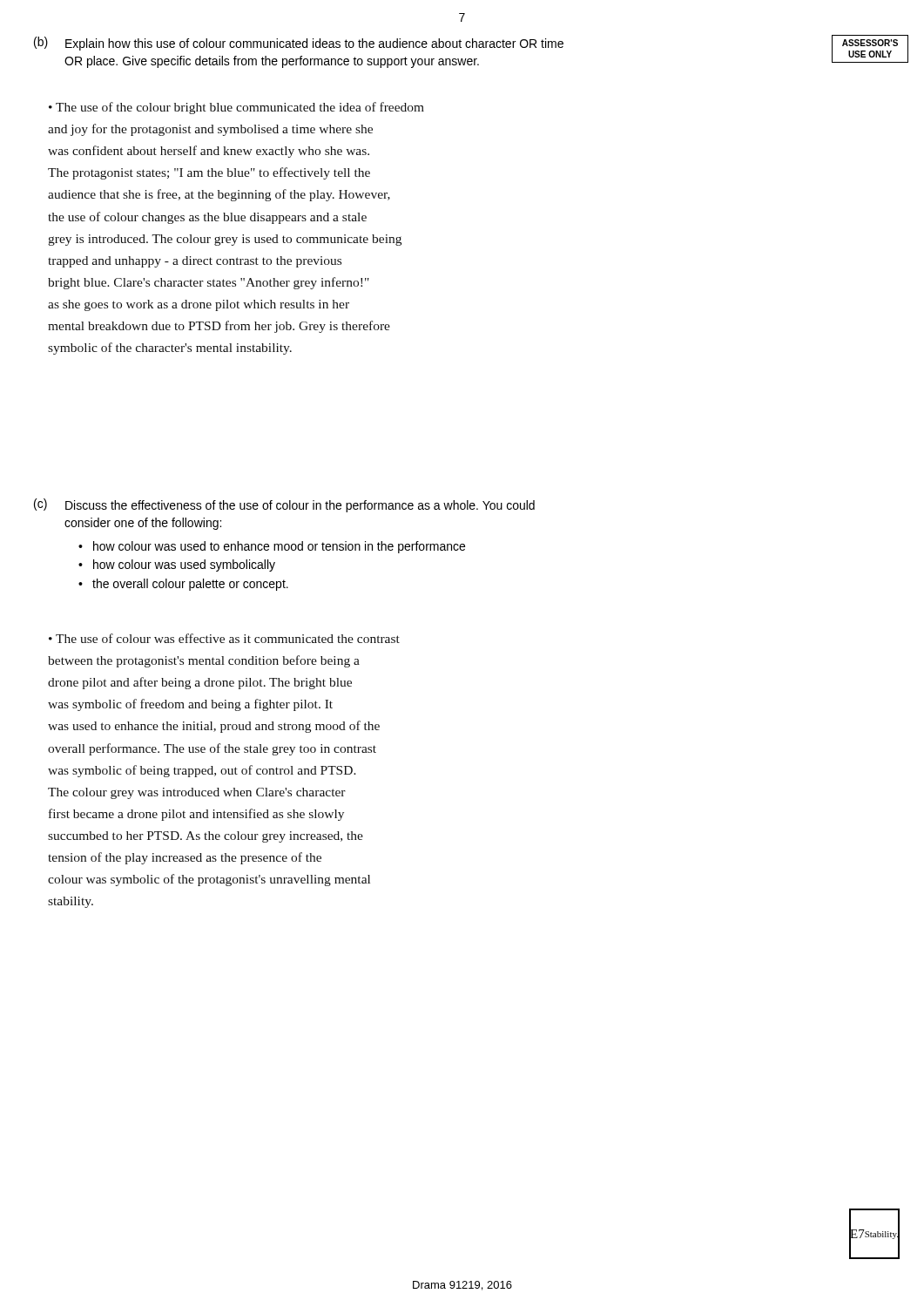The width and height of the screenshot is (924, 1307).
Task: Click on the region starting "(c) Discuss the effectiveness of the use of"
Action: (x=442, y=545)
